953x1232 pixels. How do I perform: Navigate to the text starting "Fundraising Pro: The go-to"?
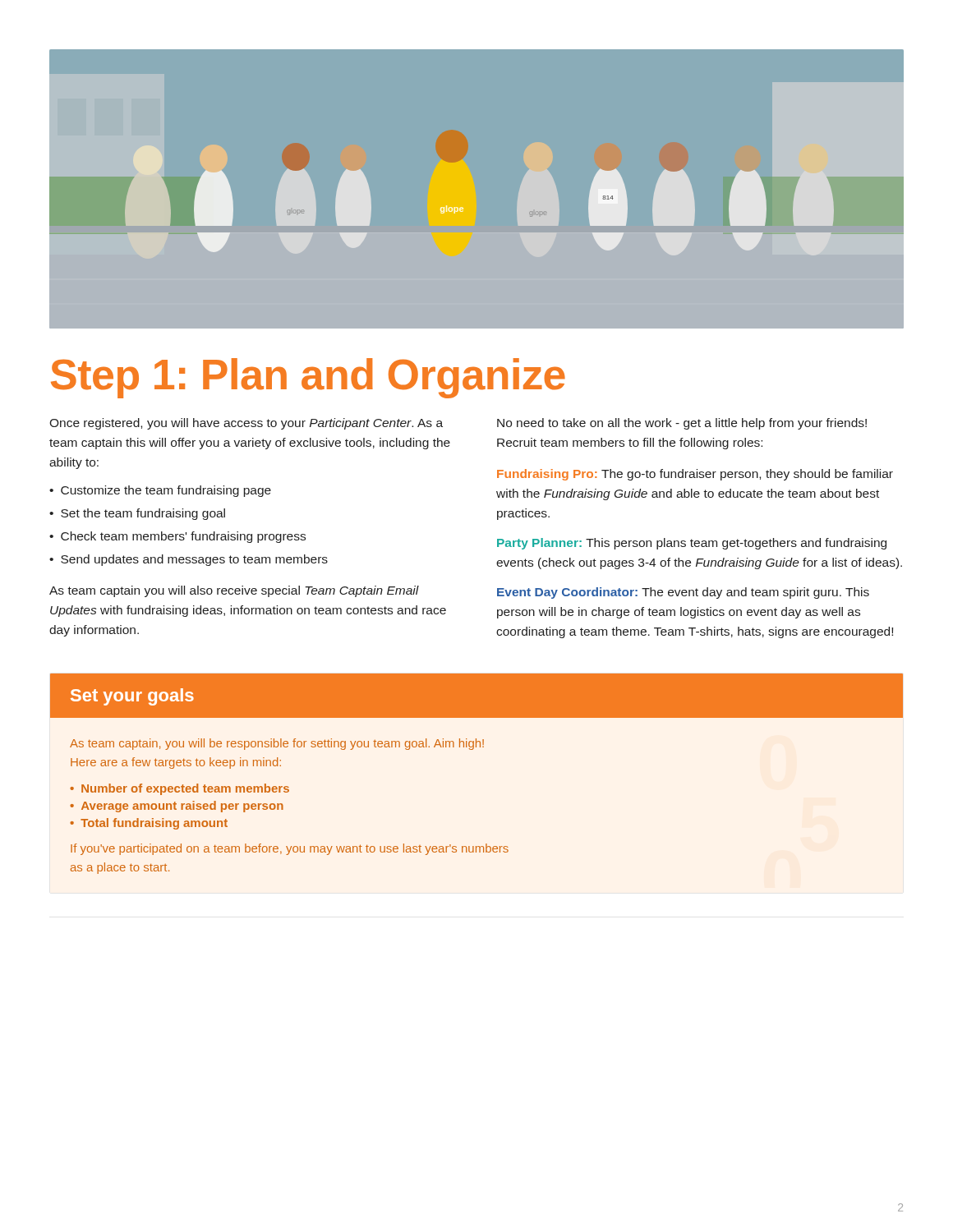click(x=695, y=493)
